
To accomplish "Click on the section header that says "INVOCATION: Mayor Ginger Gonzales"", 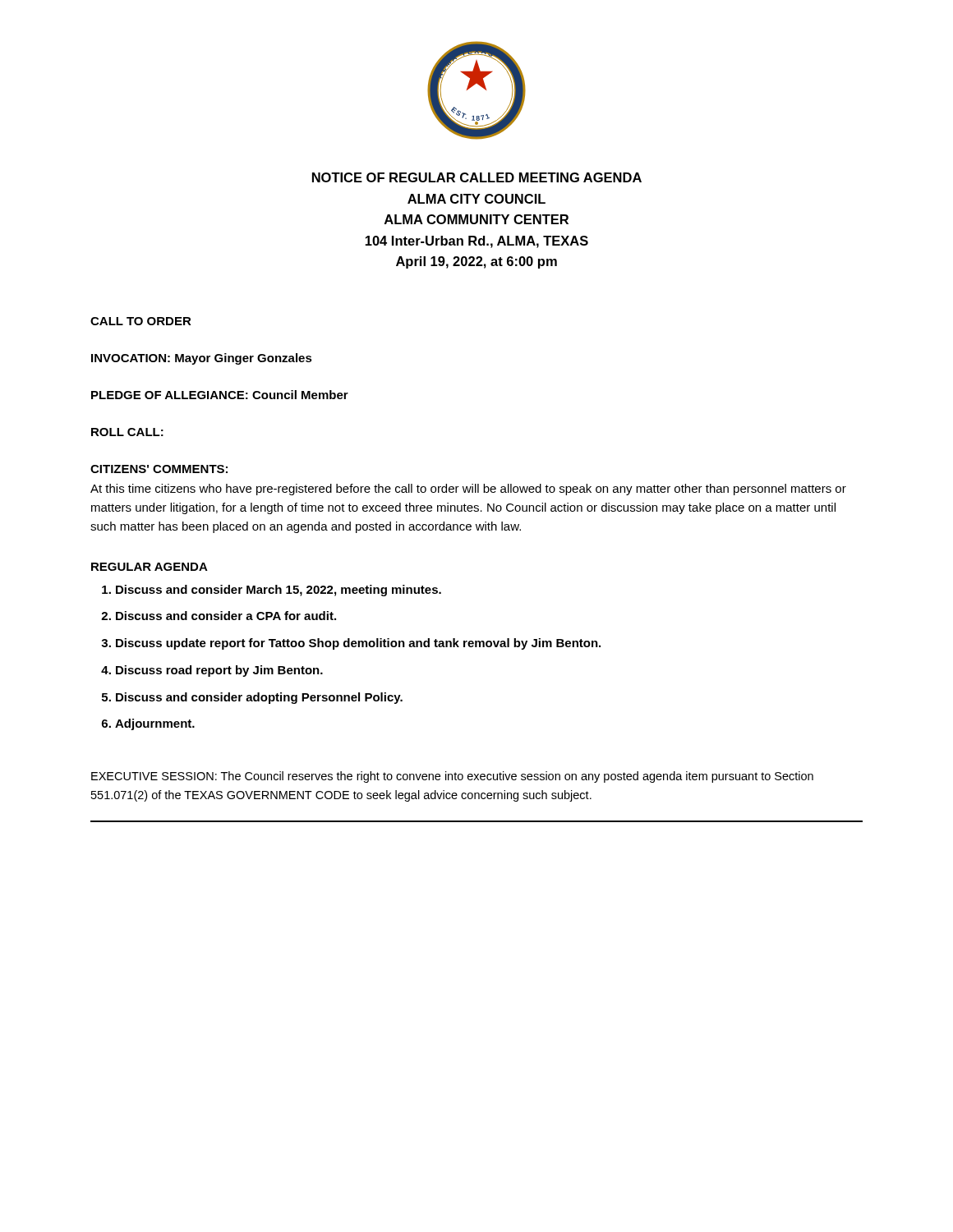I will click(x=201, y=358).
